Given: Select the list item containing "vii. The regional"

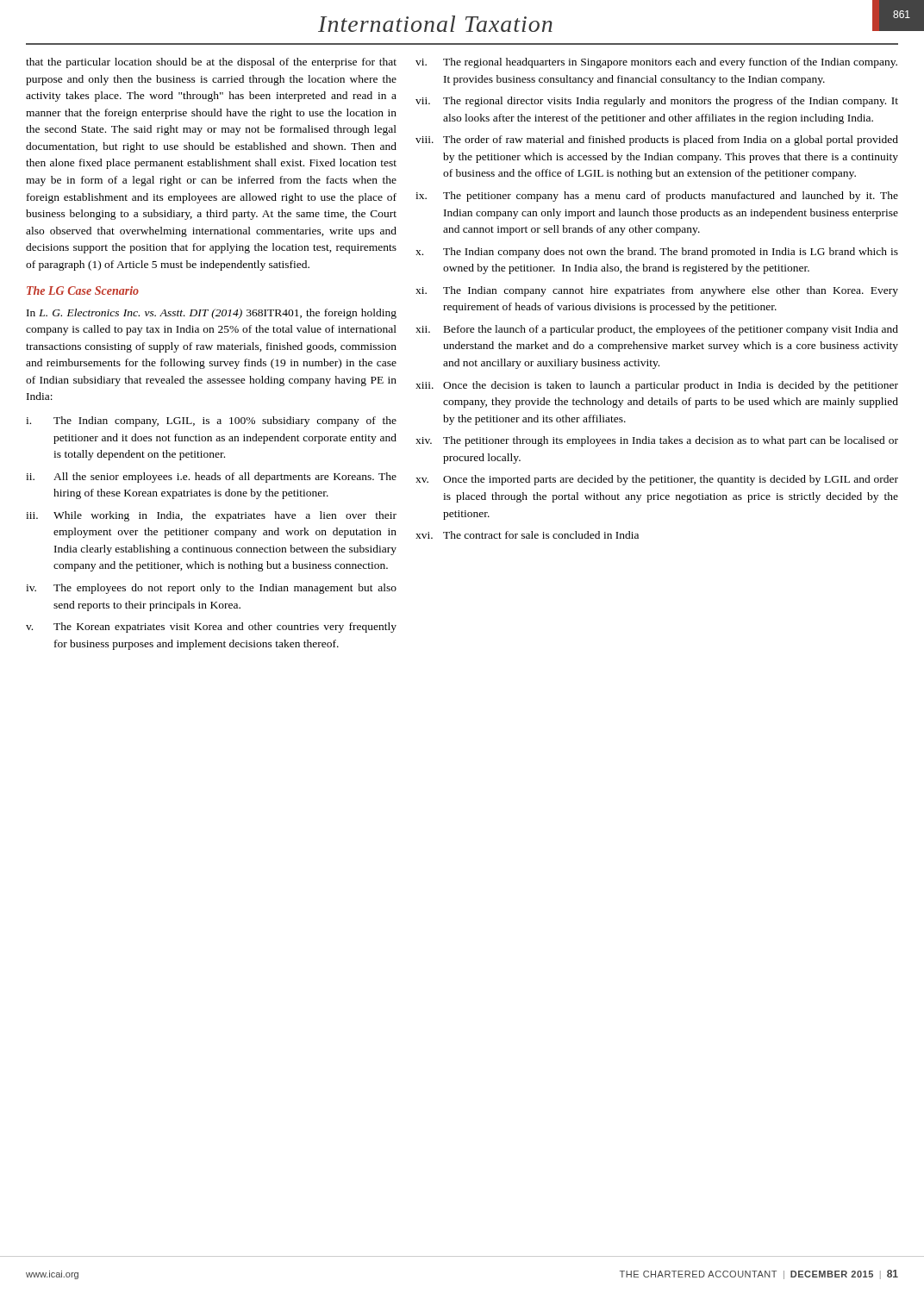Looking at the screenshot, I should coord(657,109).
